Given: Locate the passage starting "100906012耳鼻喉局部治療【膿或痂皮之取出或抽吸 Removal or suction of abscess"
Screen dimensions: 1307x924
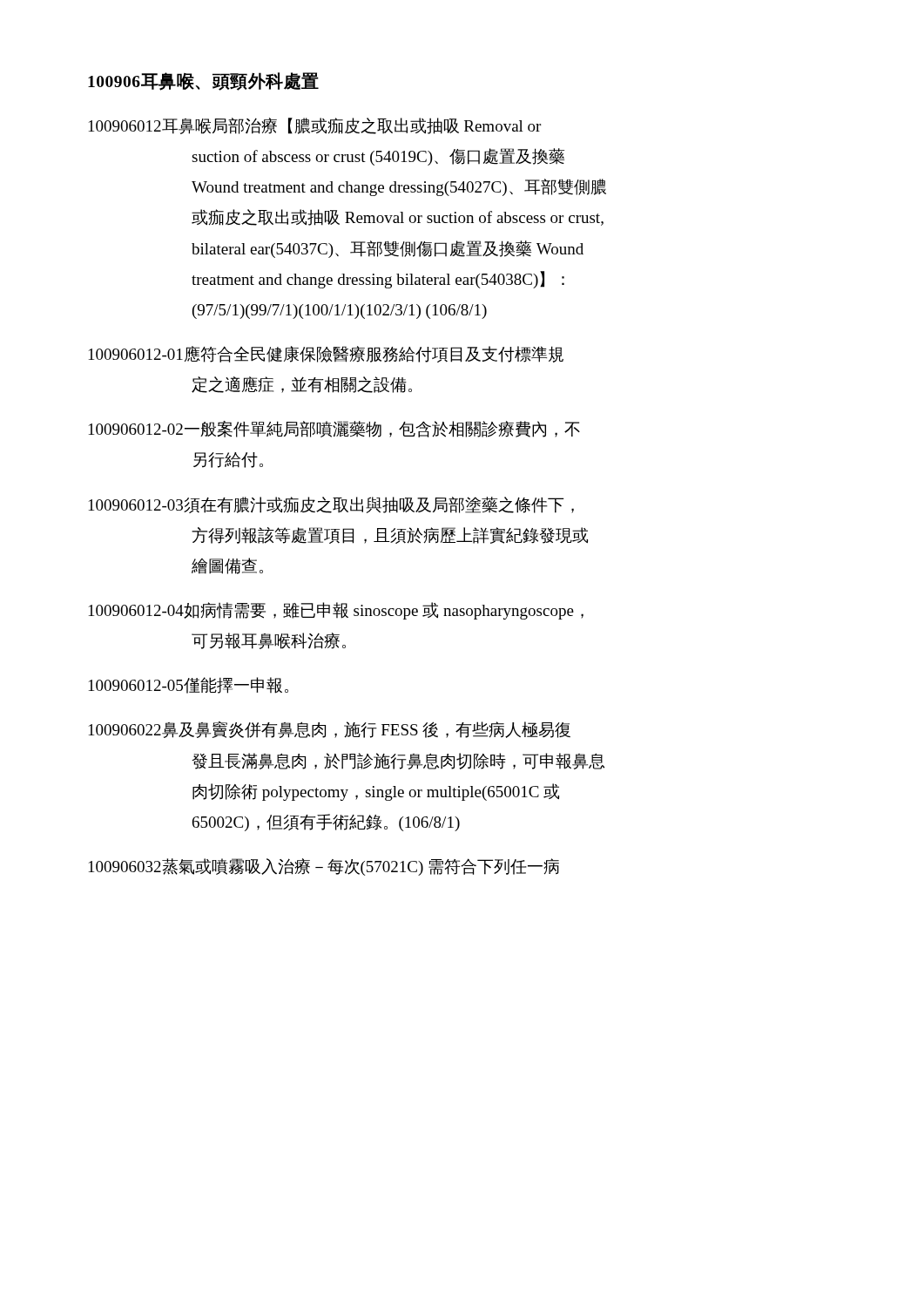Looking at the screenshot, I should coord(462,221).
